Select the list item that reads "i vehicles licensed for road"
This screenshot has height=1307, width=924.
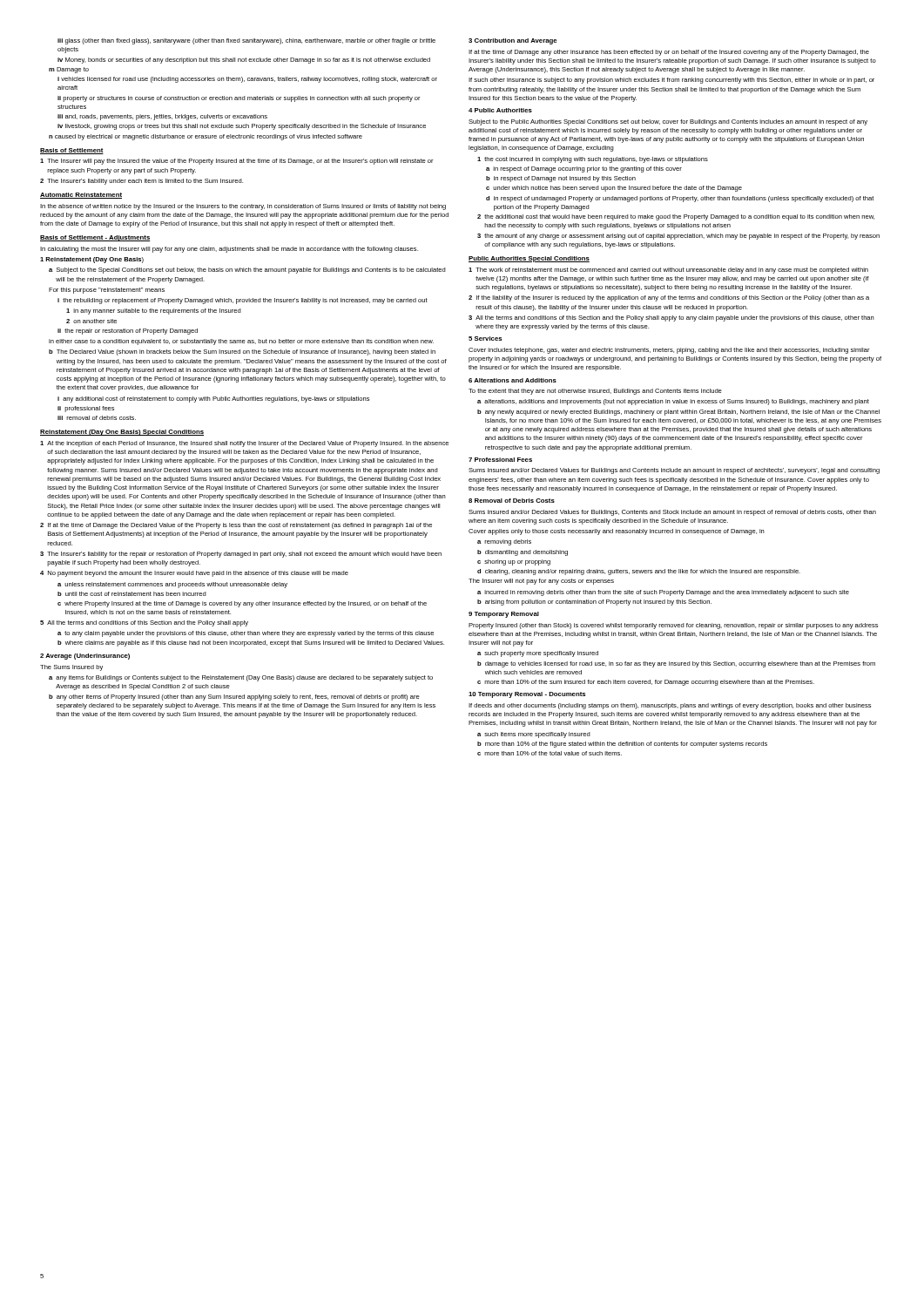(247, 83)
